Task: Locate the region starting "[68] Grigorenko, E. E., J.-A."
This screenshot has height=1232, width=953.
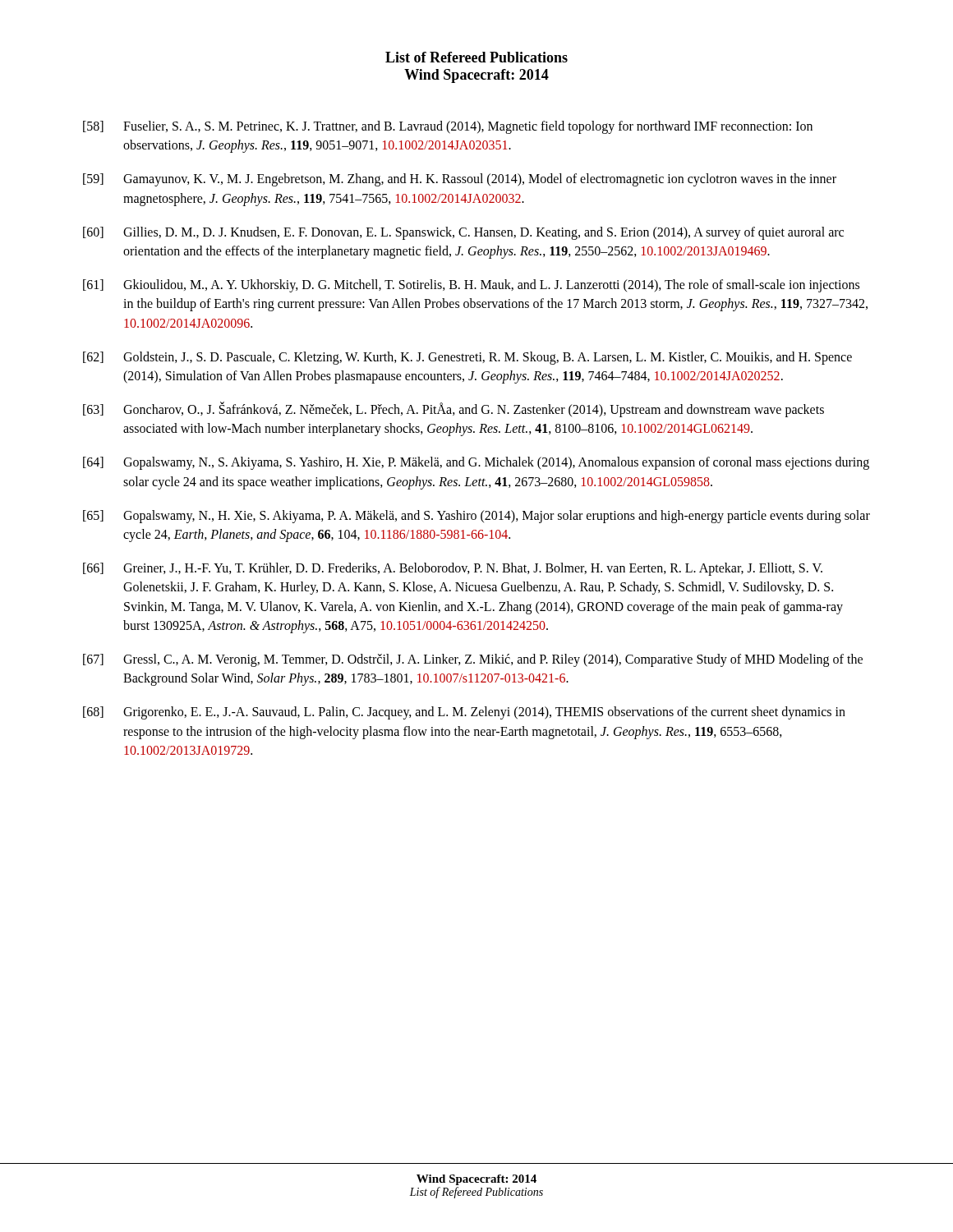Action: tap(476, 731)
